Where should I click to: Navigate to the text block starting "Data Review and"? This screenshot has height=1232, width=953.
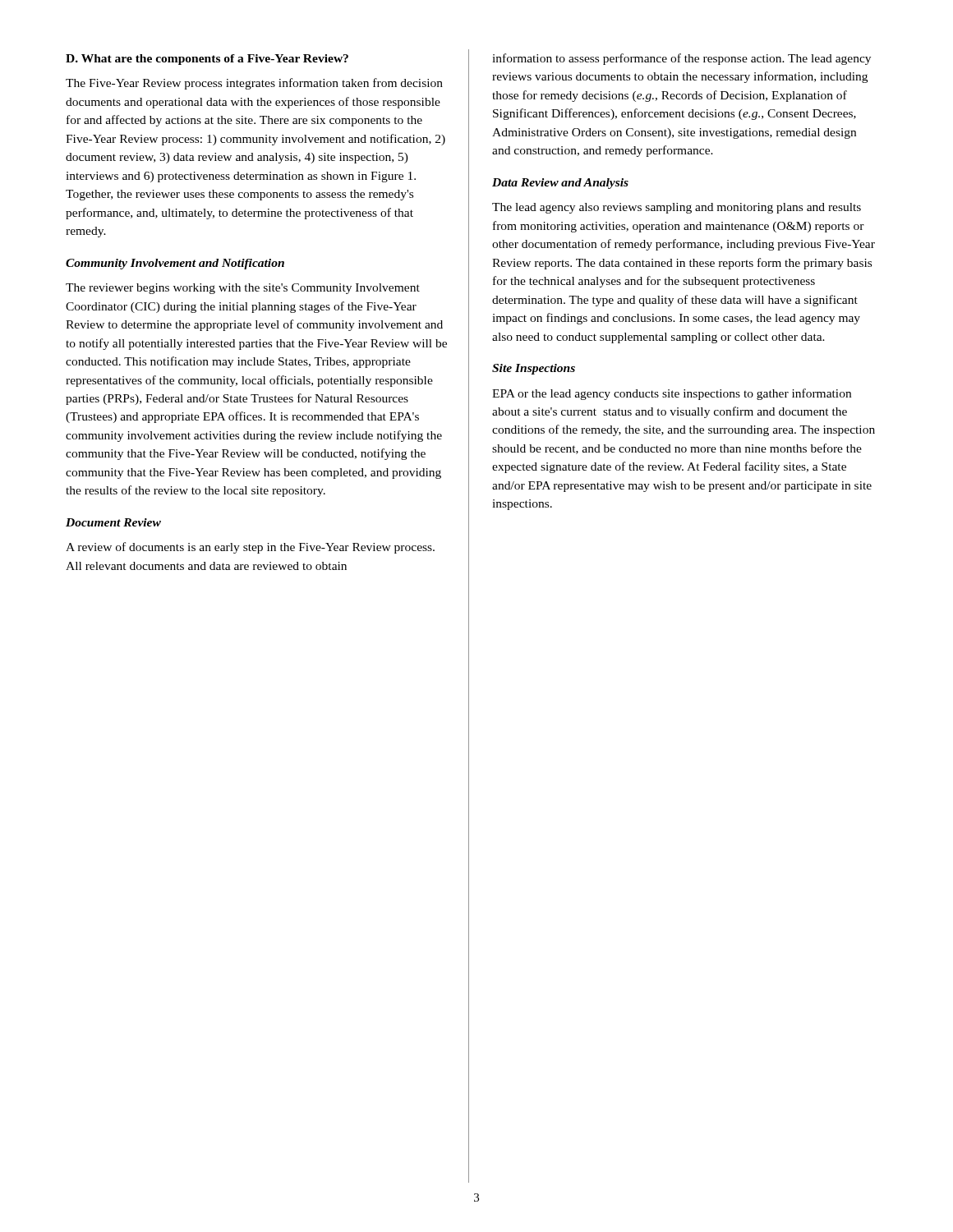point(560,182)
